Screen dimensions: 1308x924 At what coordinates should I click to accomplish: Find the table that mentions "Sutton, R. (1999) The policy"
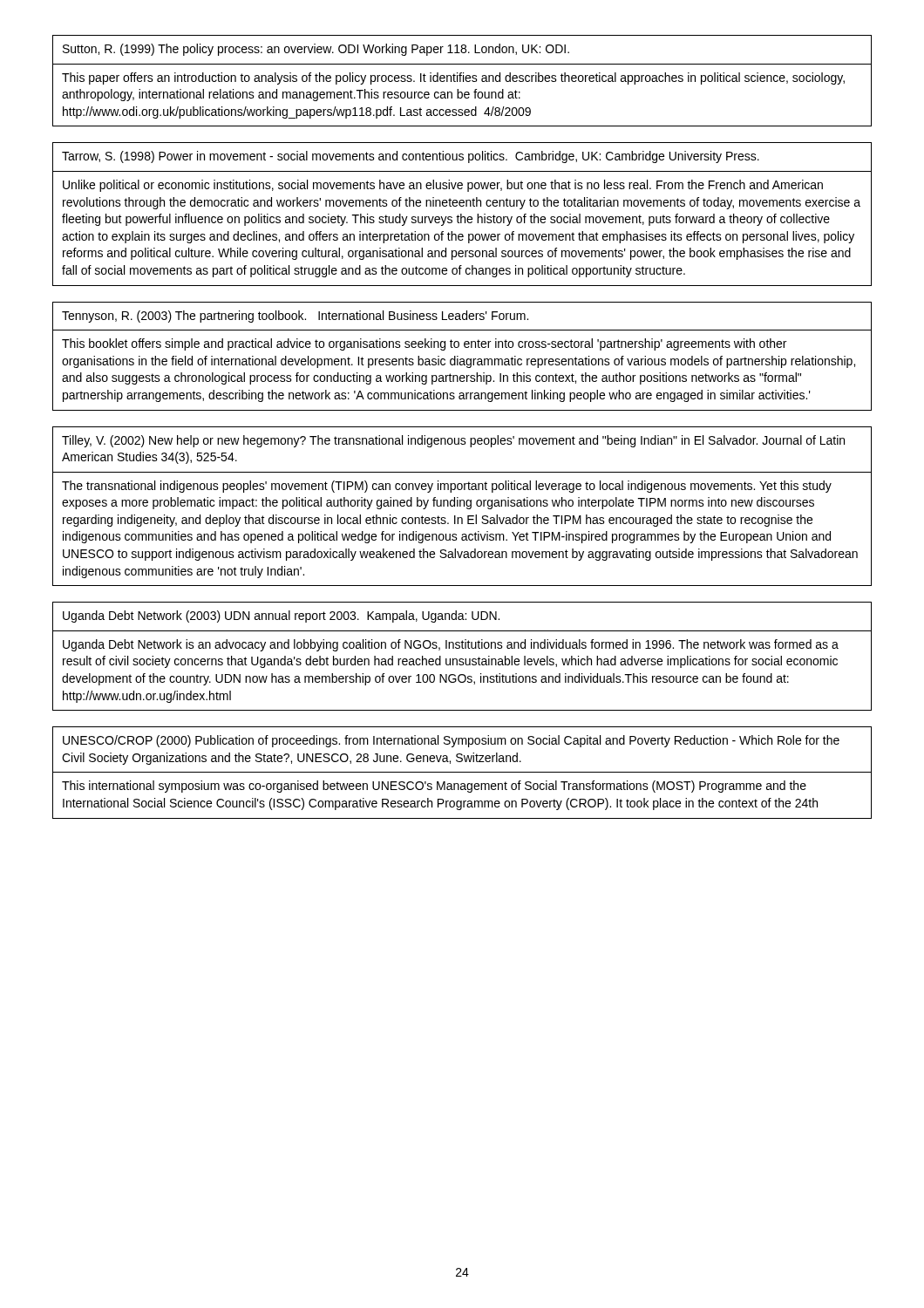[462, 81]
